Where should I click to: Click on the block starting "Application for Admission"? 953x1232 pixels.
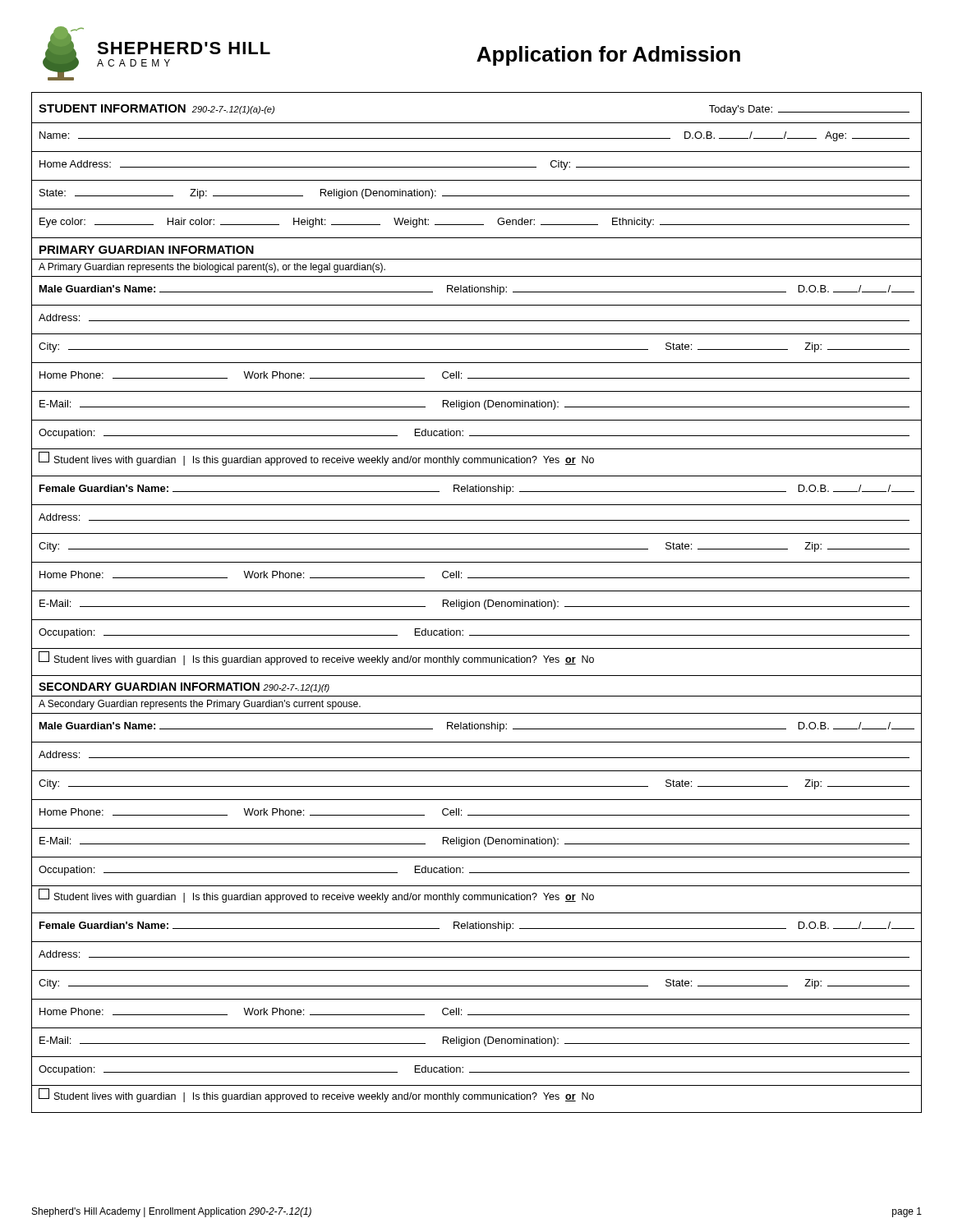(x=609, y=54)
